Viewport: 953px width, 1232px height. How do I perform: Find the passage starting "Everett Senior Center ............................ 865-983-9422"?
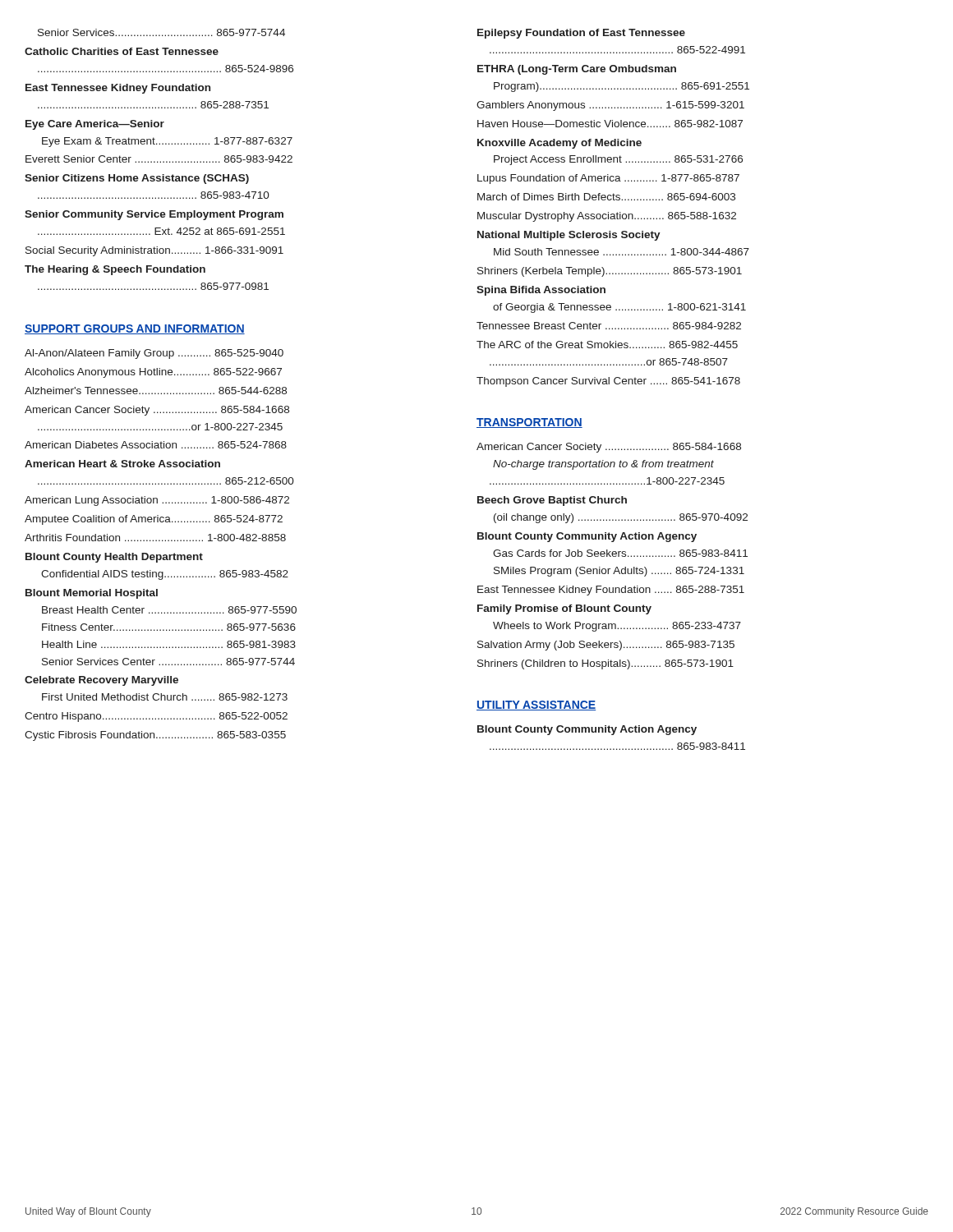[159, 159]
